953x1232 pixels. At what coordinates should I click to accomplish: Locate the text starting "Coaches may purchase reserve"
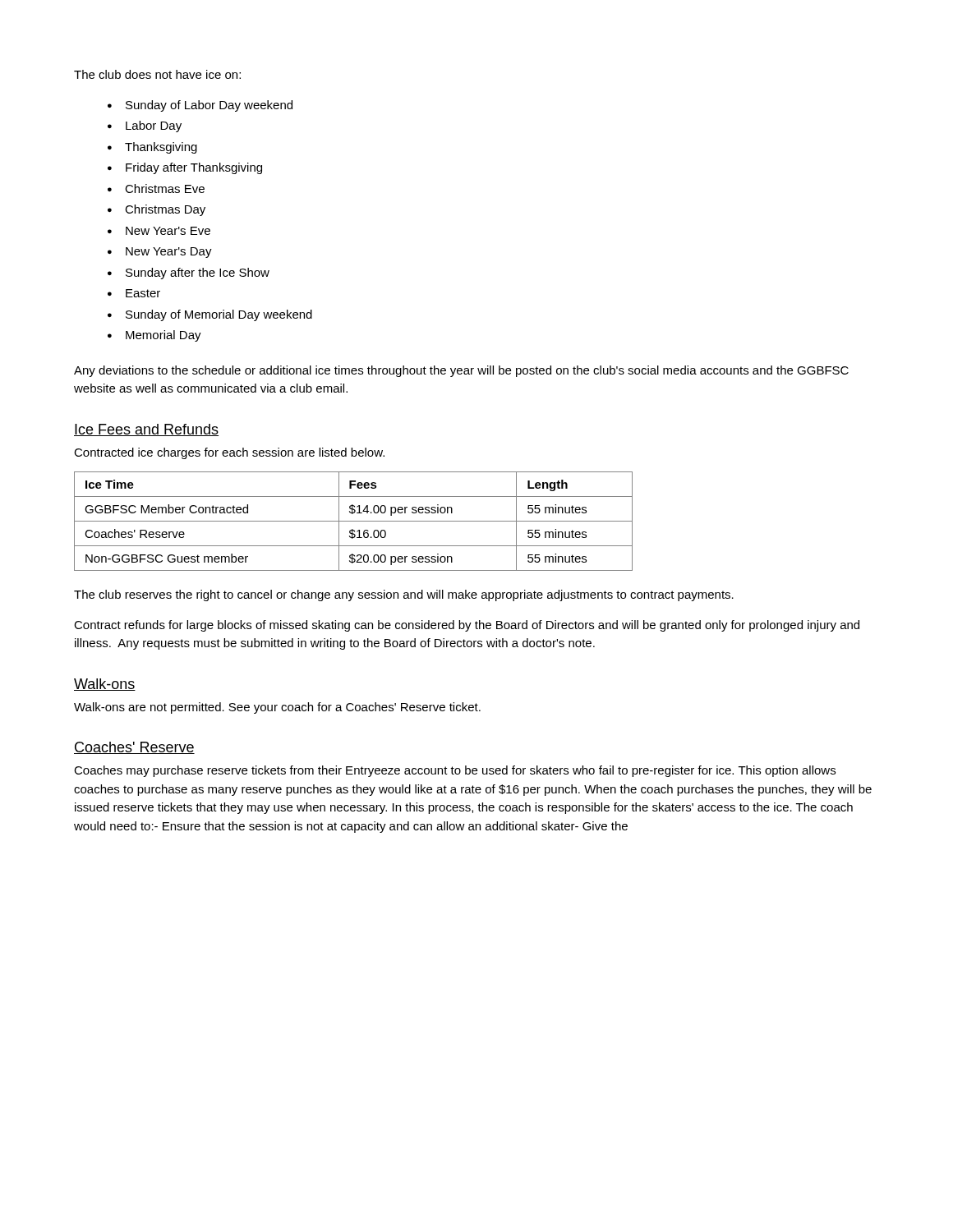473,798
